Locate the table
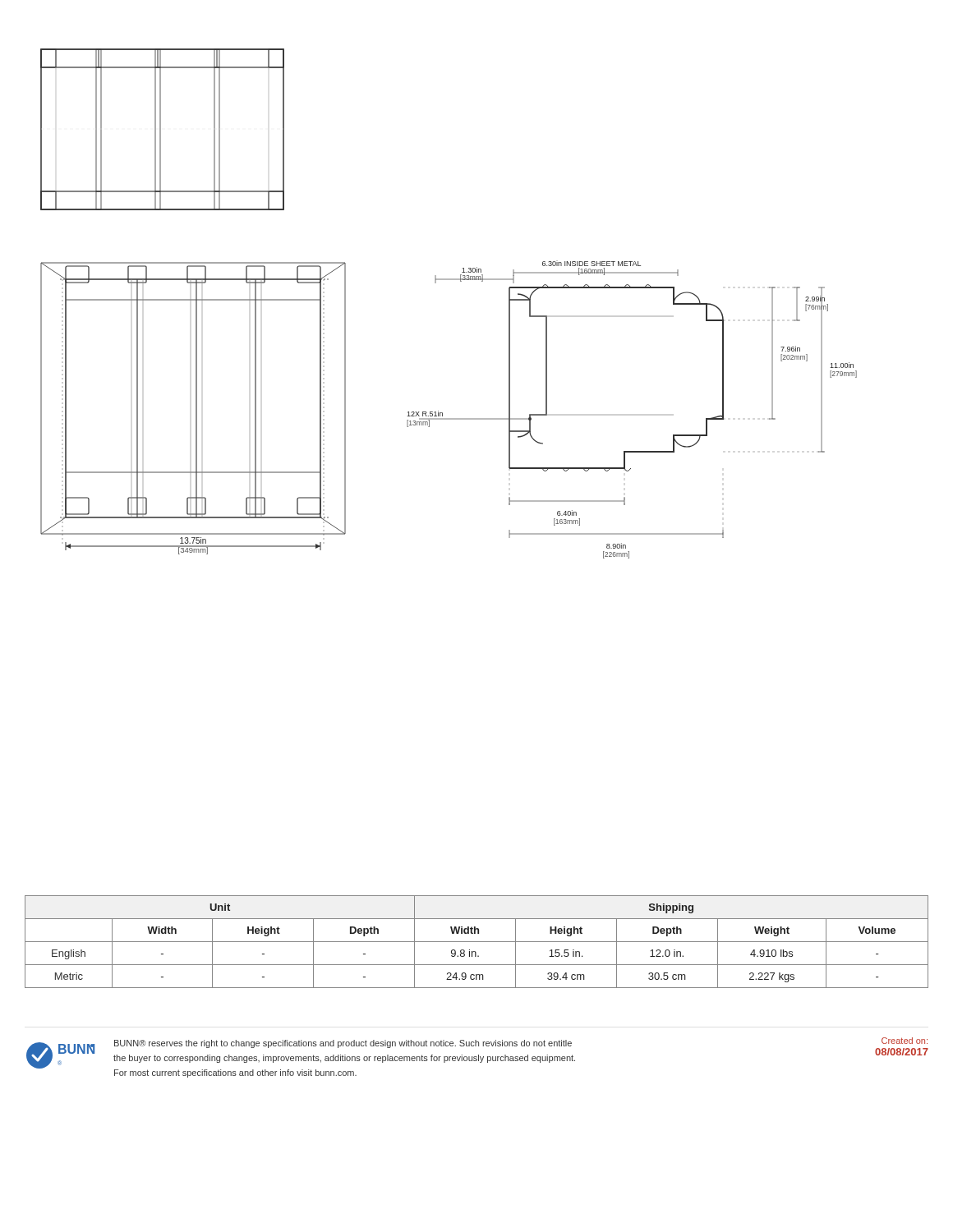953x1232 pixels. [x=476, y=942]
